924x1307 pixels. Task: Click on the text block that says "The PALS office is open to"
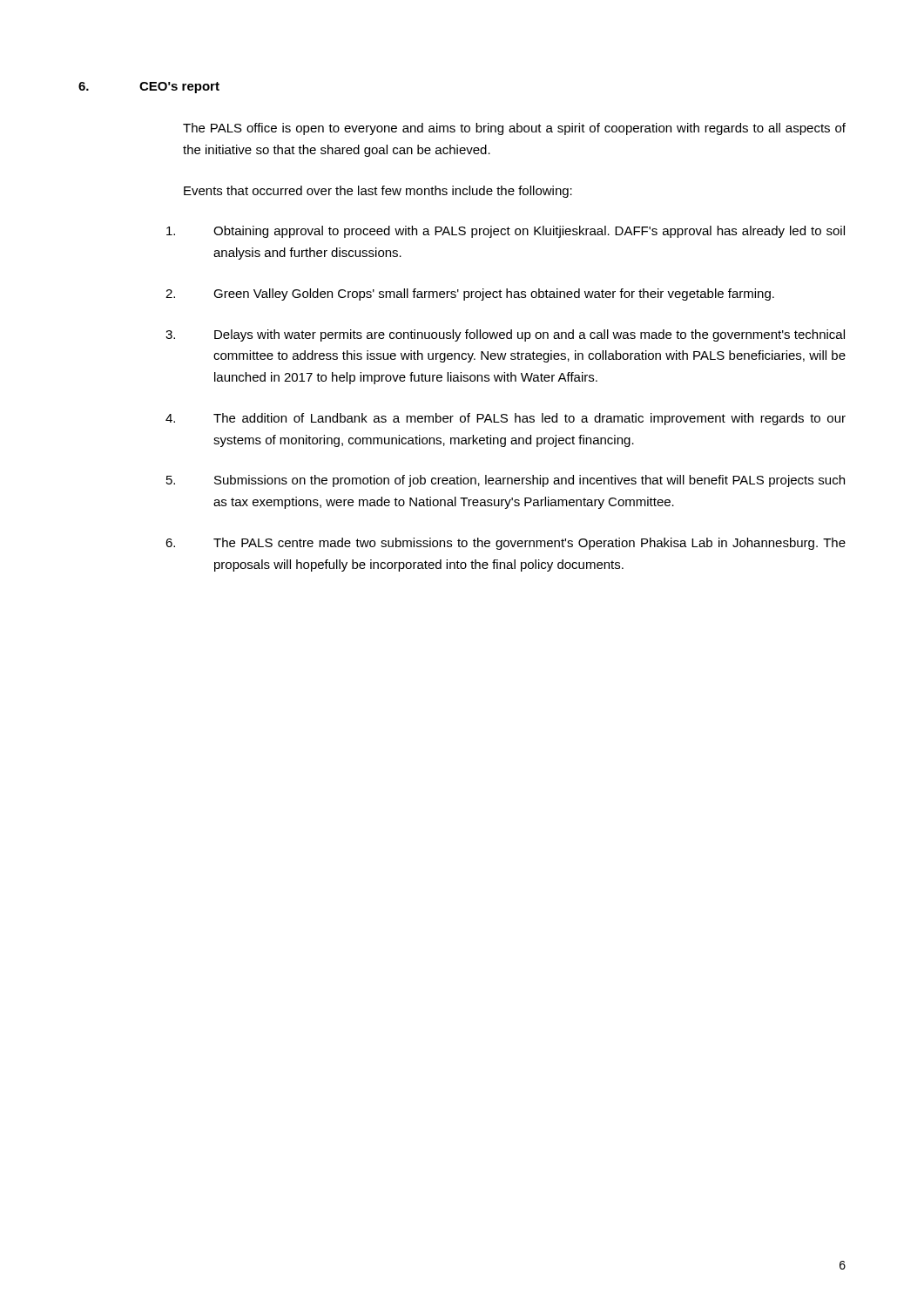514,138
